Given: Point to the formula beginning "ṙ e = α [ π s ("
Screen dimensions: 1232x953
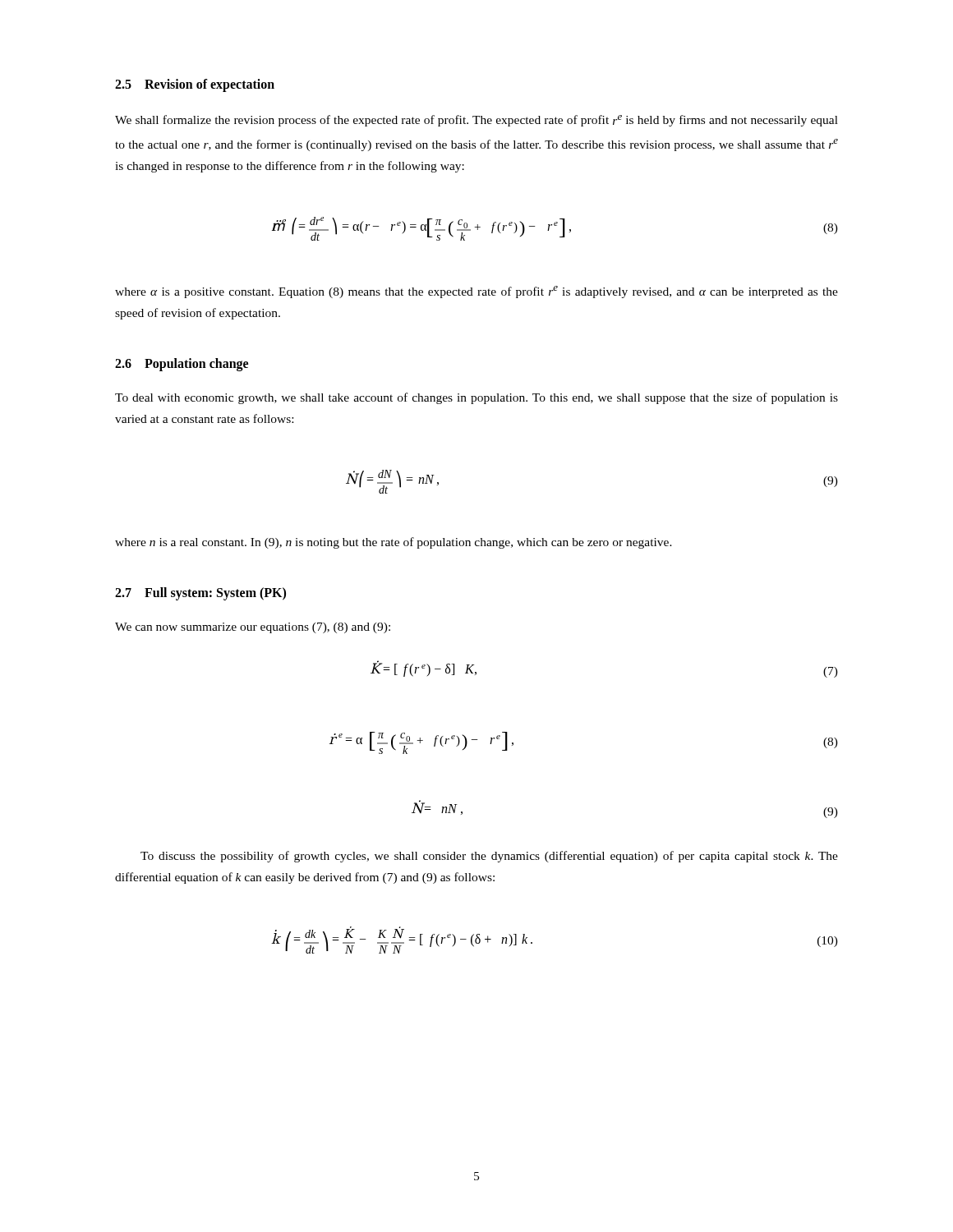Looking at the screenshot, I should click(436, 742).
